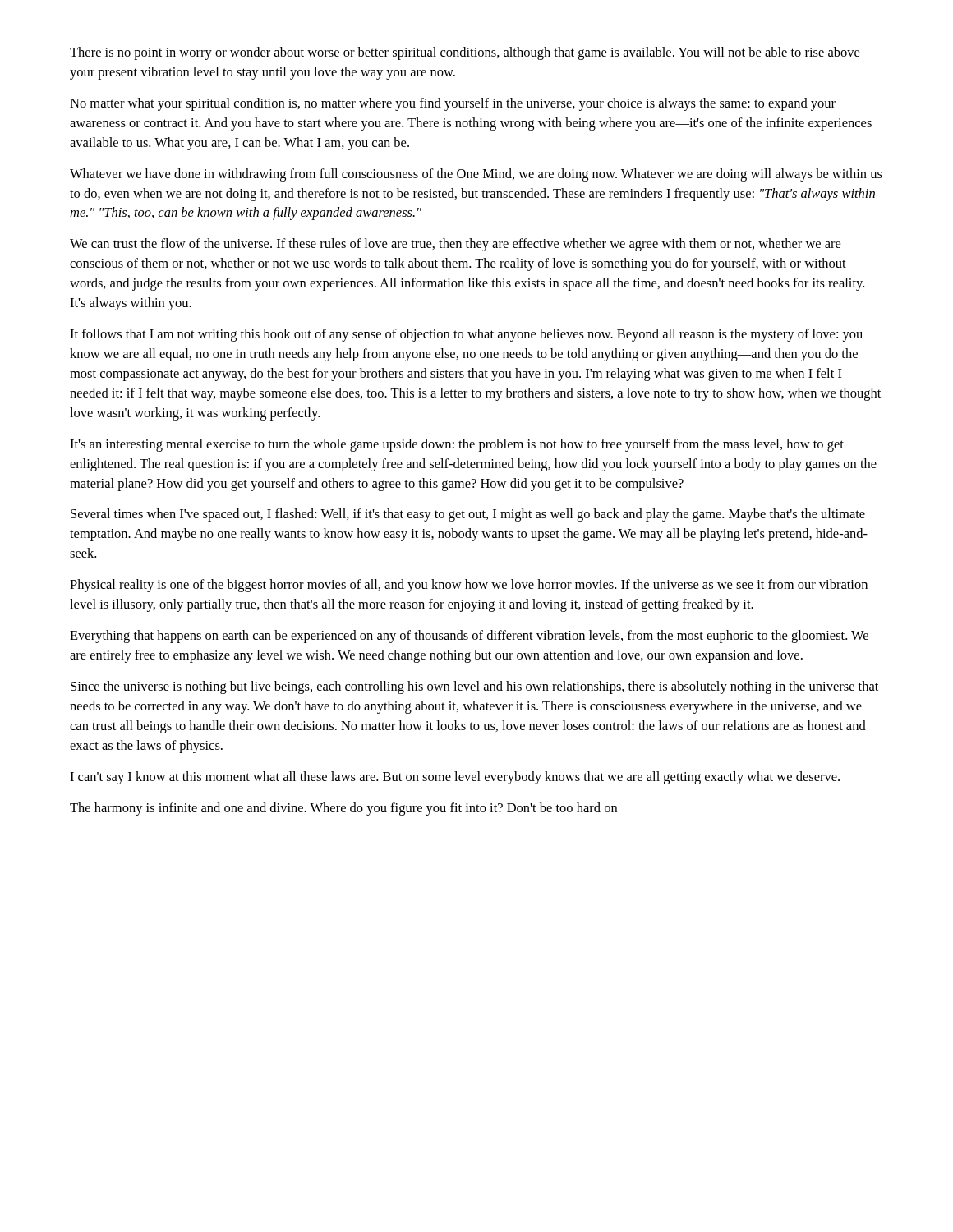The width and height of the screenshot is (953, 1232).
Task: Point to the text block starting "I can't say I know at this"
Action: point(455,776)
